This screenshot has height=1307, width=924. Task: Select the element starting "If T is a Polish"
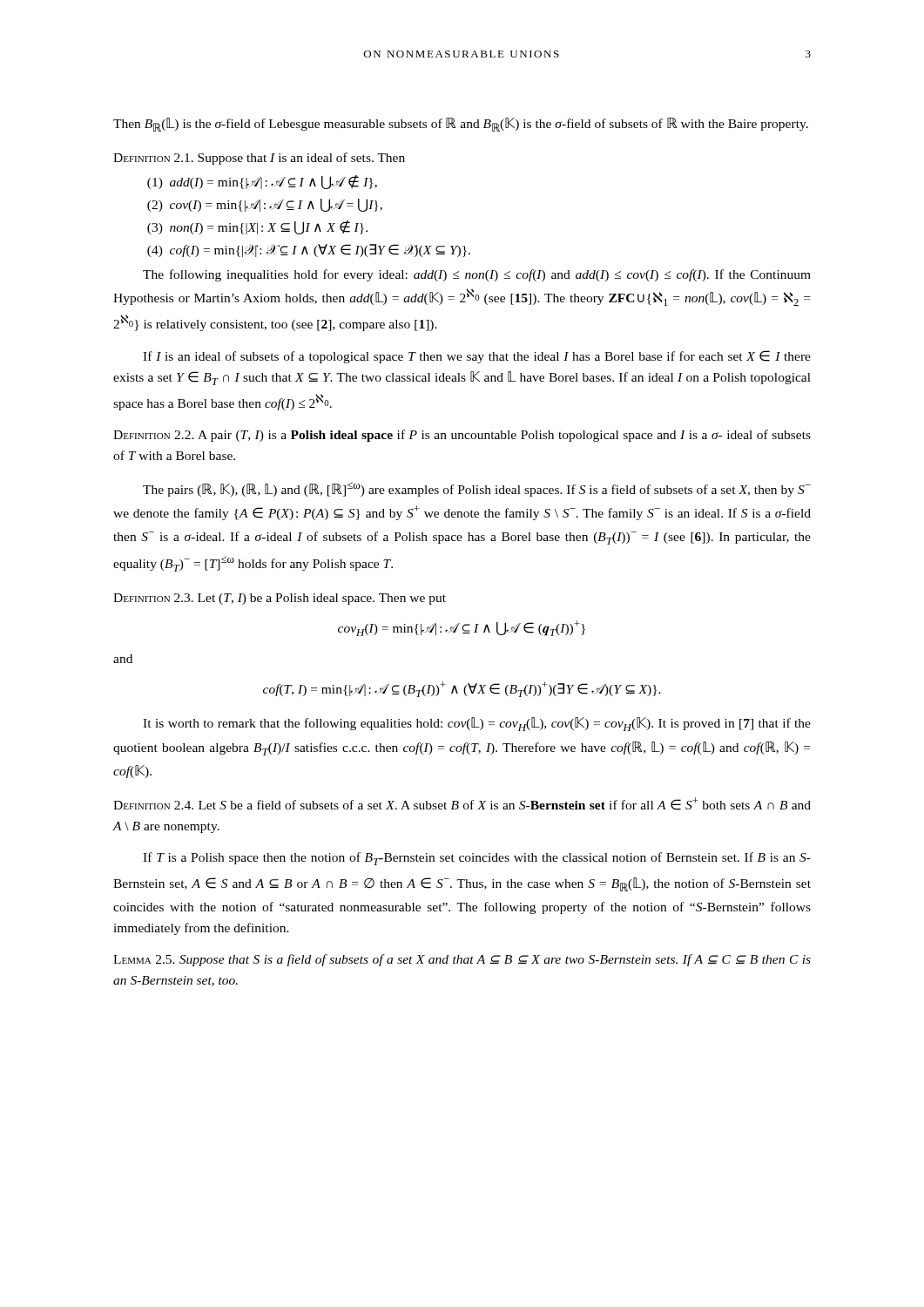(x=462, y=892)
